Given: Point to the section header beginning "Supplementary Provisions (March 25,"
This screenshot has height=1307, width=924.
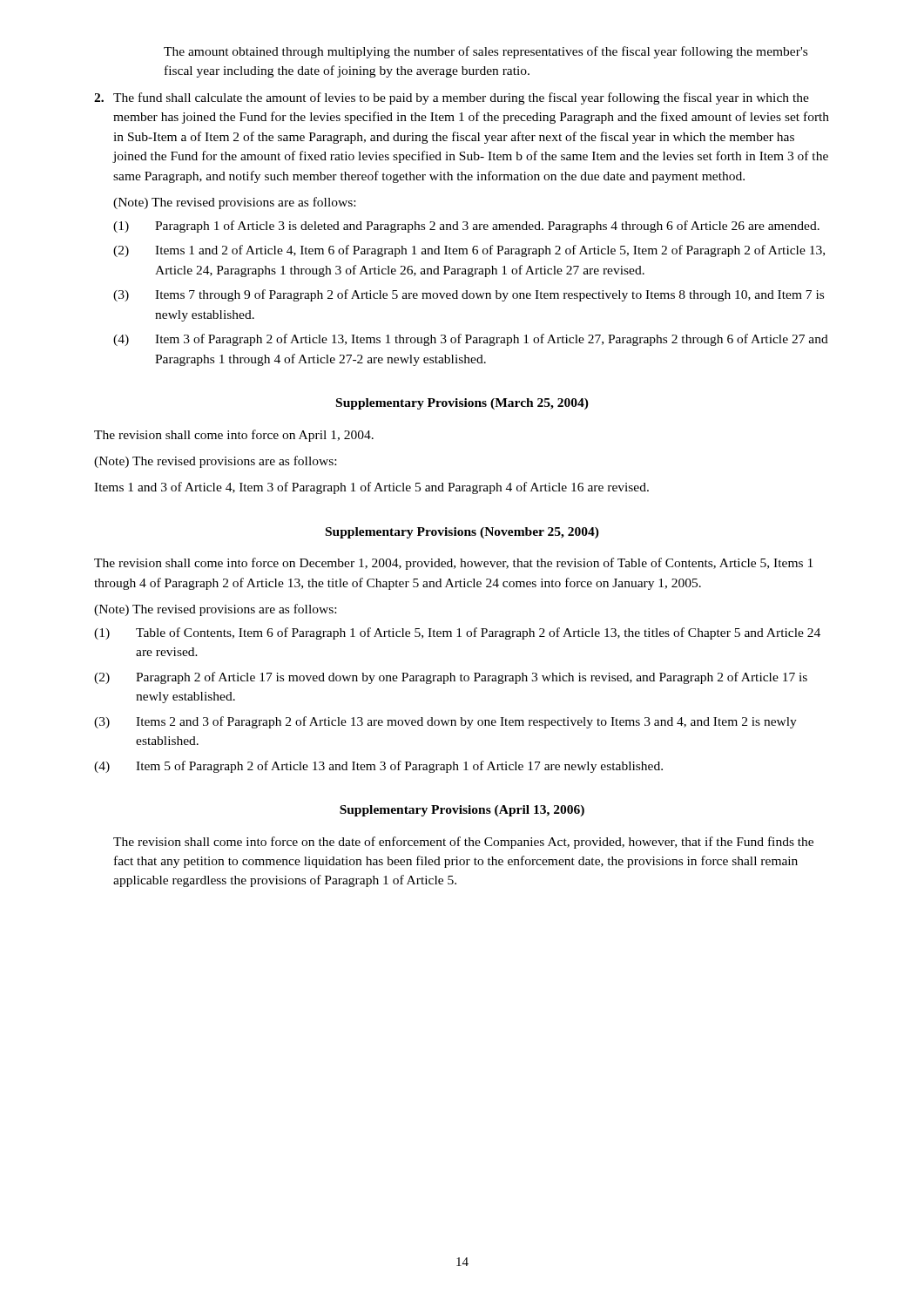Looking at the screenshot, I should (x=462, y=402).
